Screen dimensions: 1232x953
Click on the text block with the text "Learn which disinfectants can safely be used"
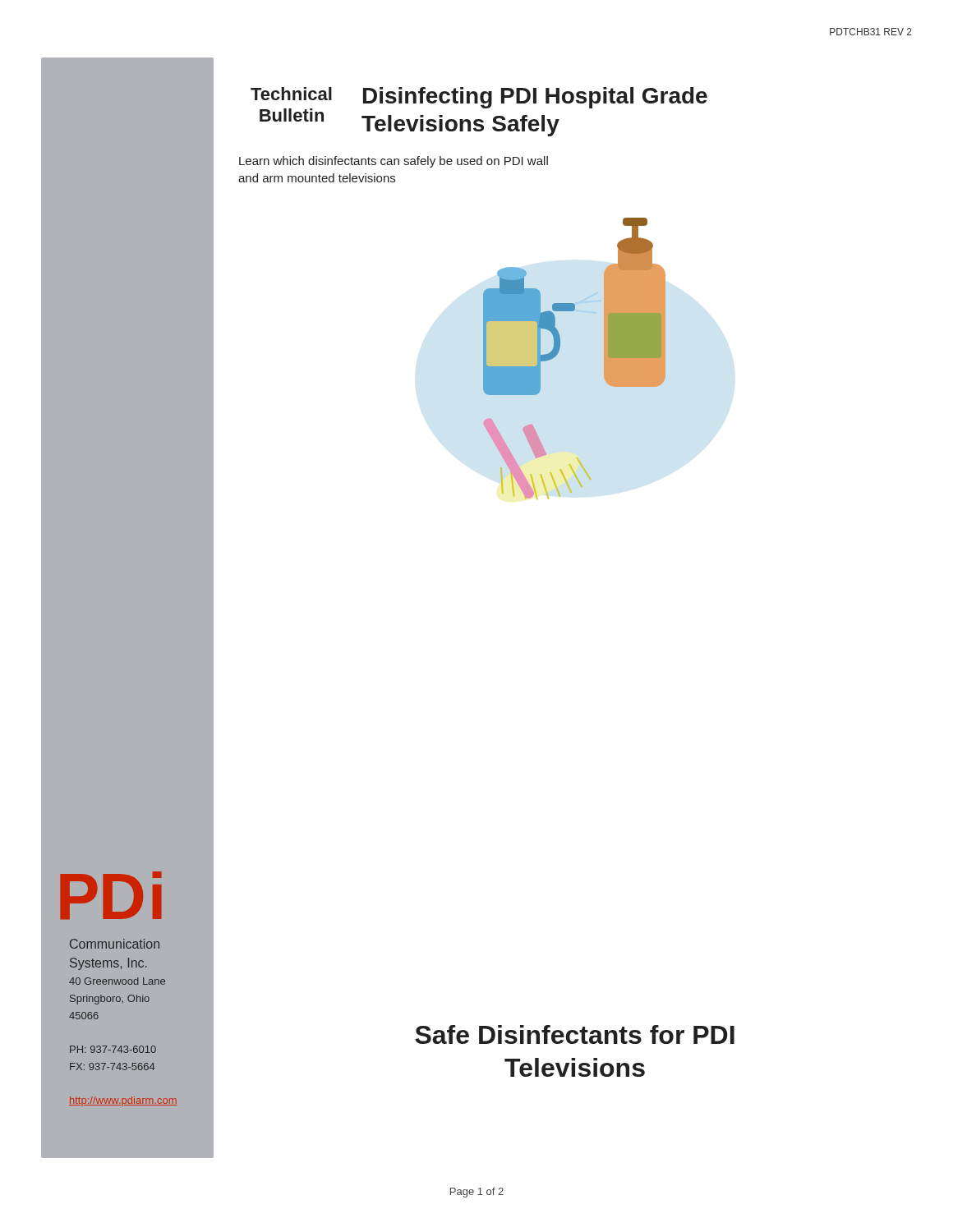coord(393,169)
